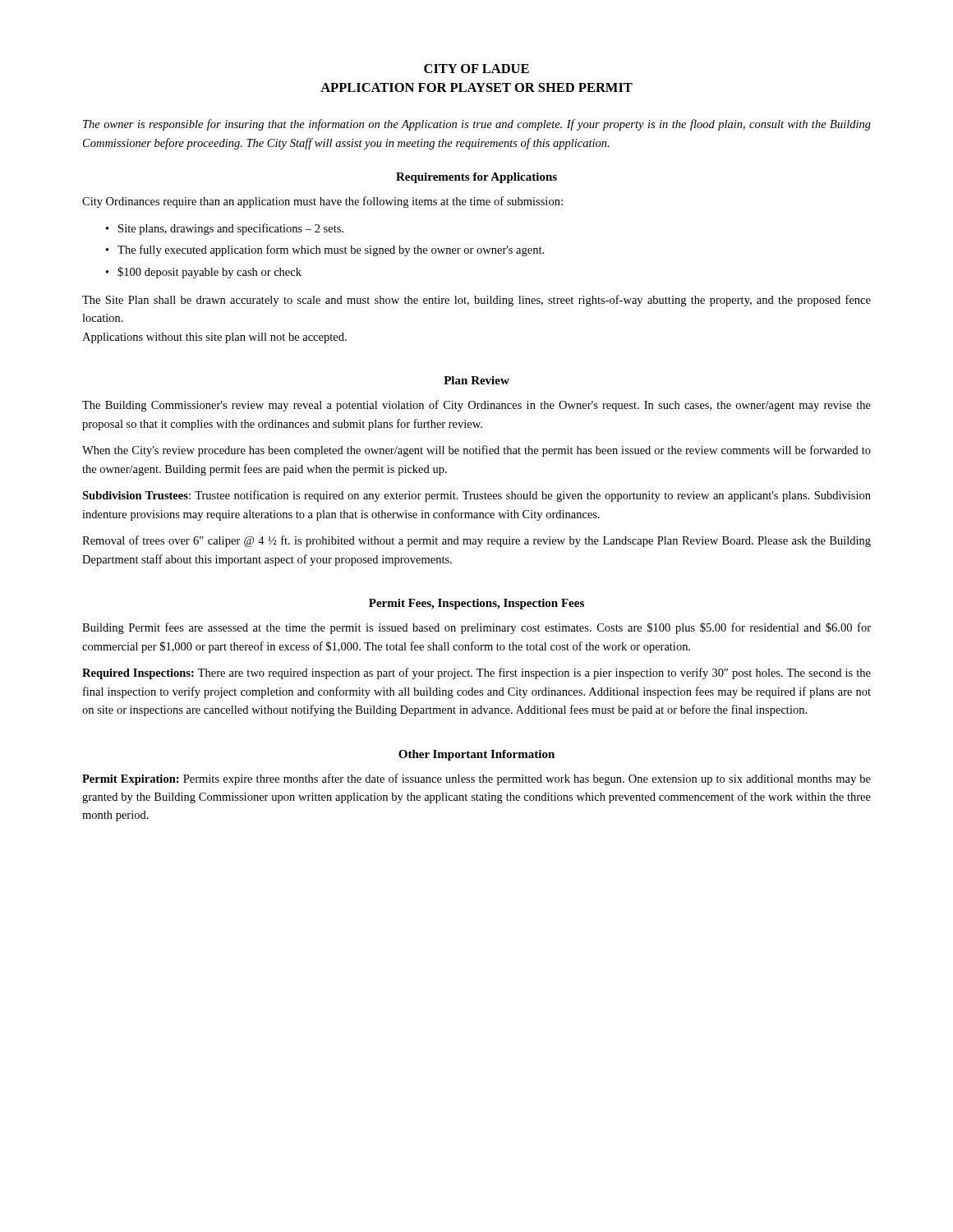Locate the section header containing "Other Important Information"

pyautogui.click(x=476, y=754)
